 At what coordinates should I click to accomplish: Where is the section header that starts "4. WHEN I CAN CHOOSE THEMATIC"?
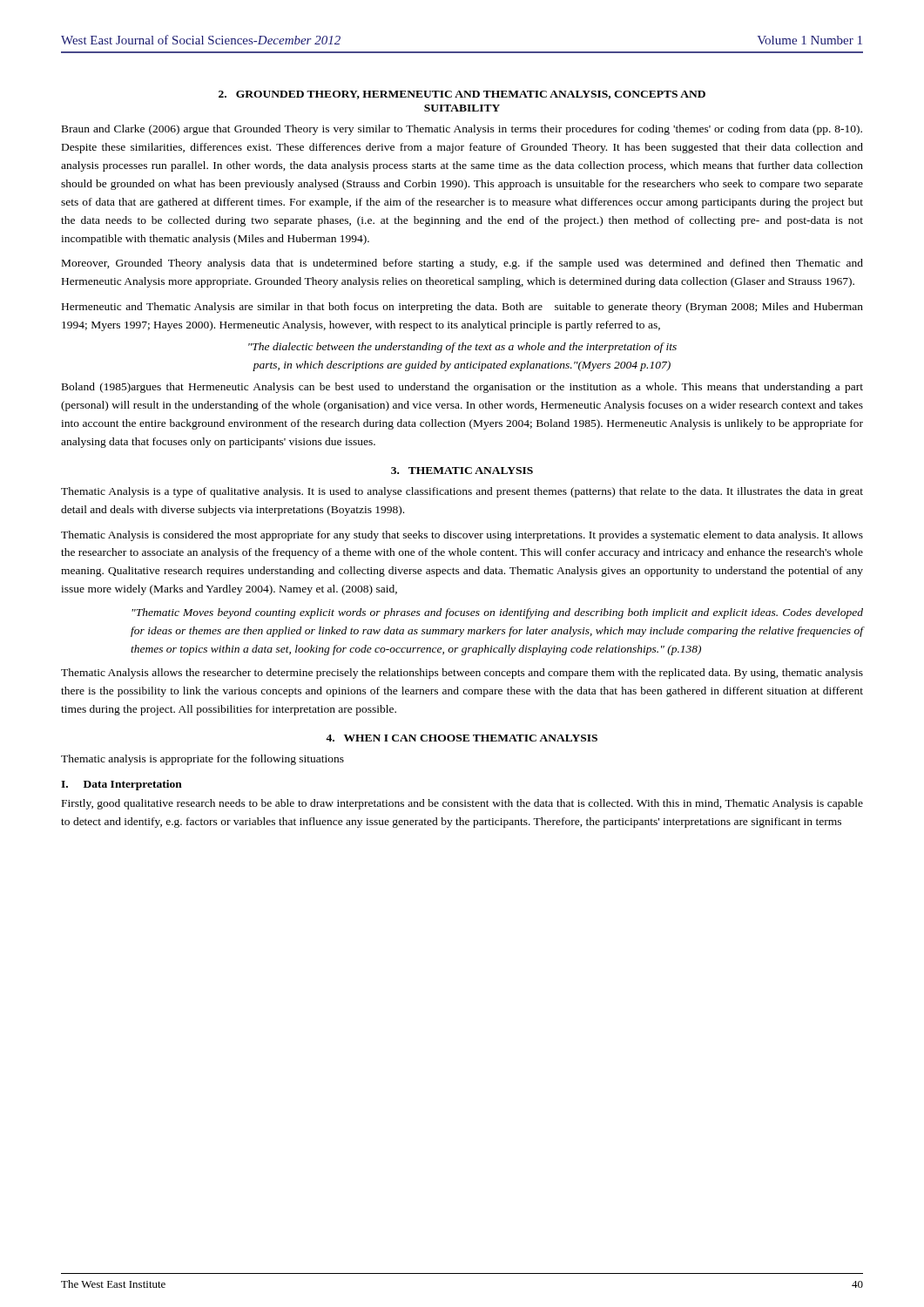[x=462, y=737]
